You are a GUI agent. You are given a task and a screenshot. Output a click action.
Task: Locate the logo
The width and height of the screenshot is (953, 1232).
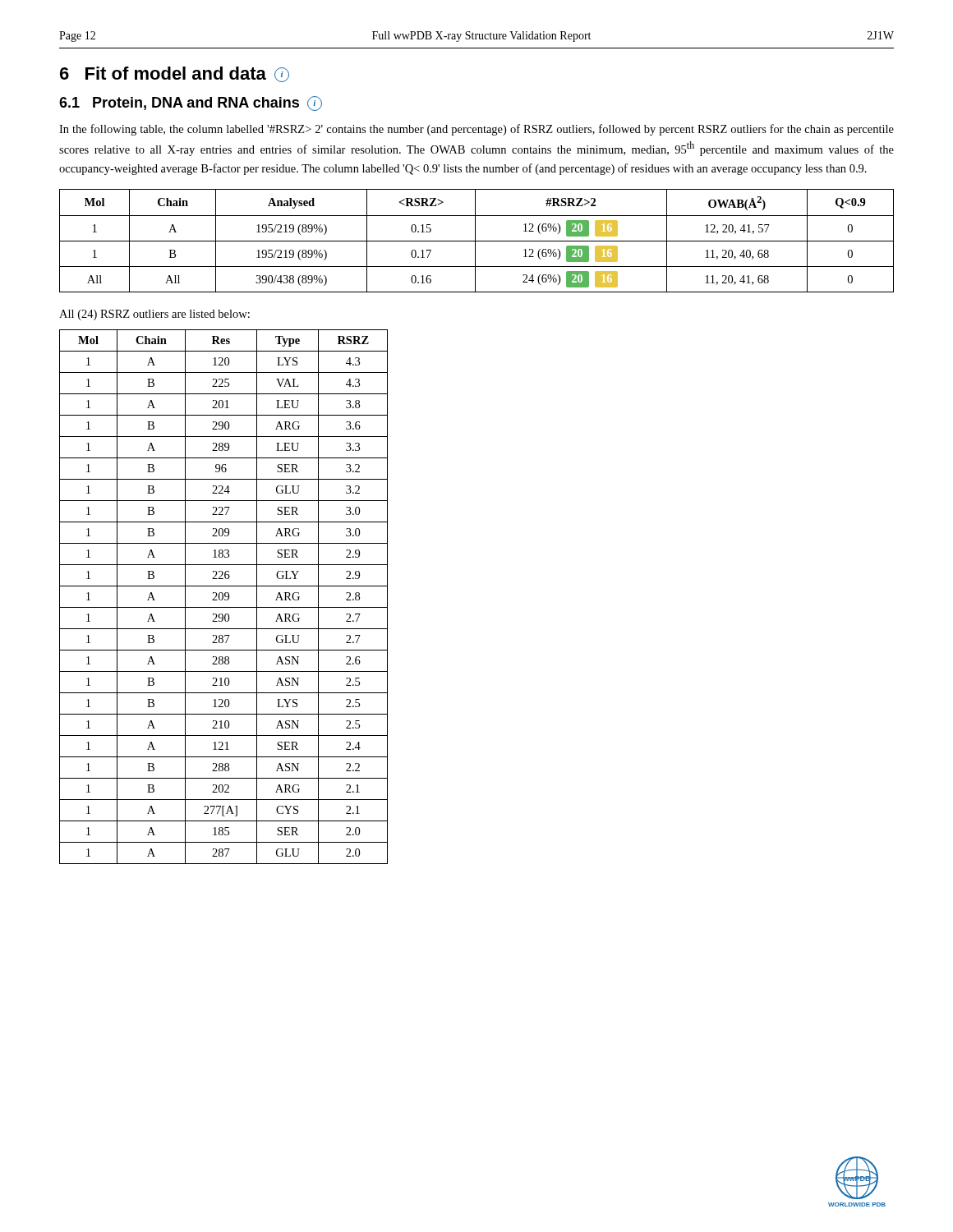pos(857,1180)
